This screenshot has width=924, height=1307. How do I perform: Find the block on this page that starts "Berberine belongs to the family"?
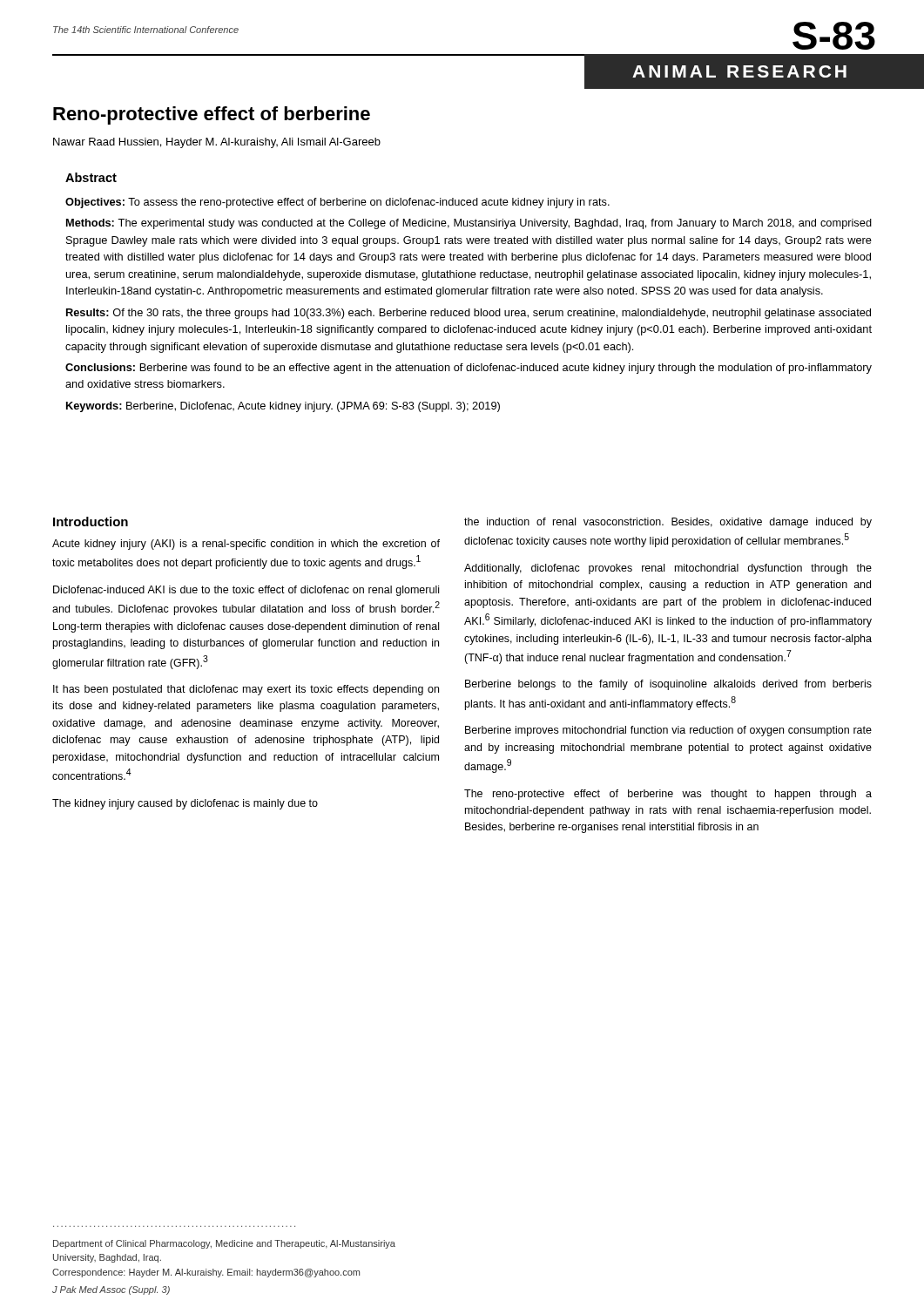click(x=668, y=694)
